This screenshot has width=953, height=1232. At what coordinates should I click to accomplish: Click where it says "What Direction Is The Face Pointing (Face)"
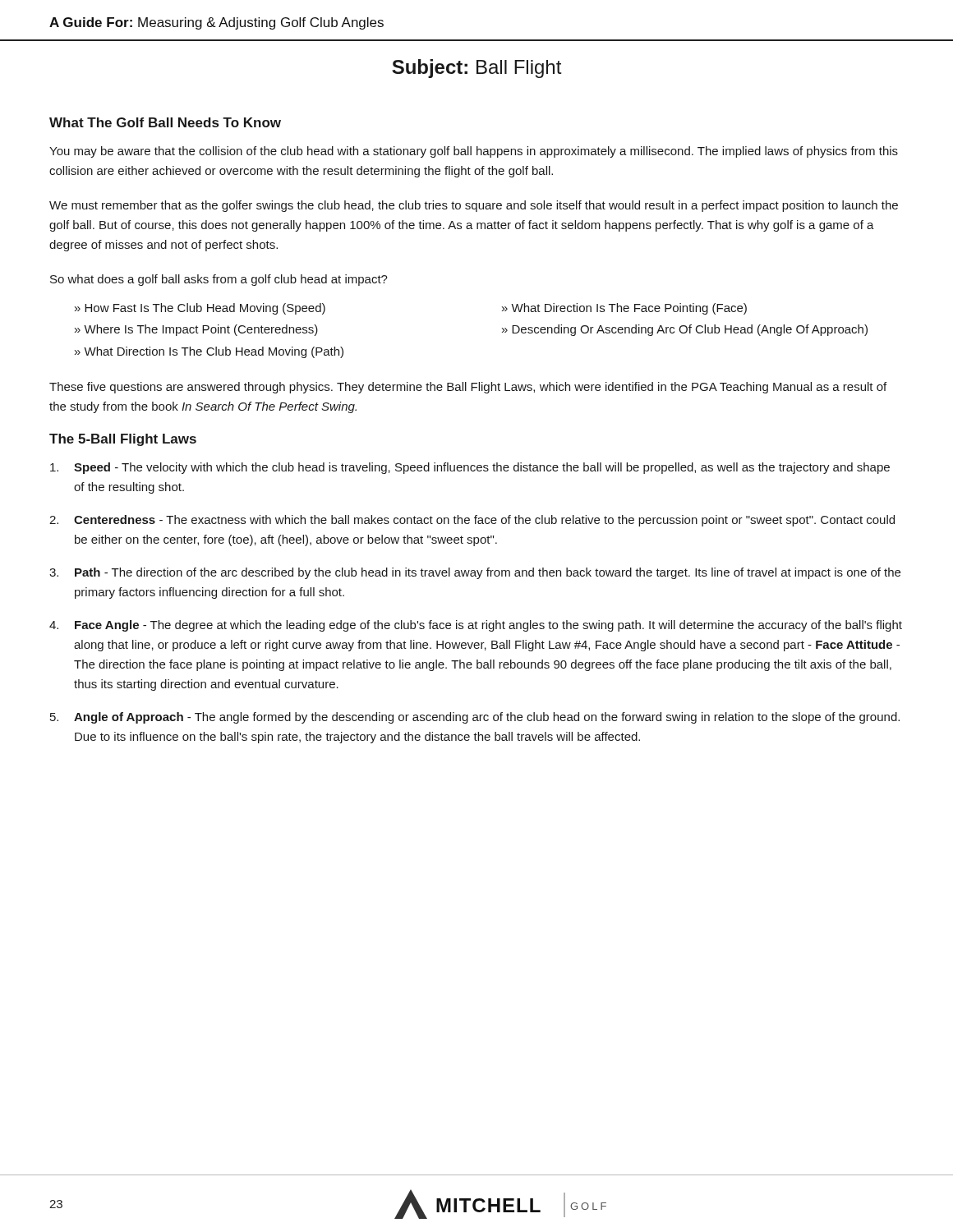coord(698,308)
